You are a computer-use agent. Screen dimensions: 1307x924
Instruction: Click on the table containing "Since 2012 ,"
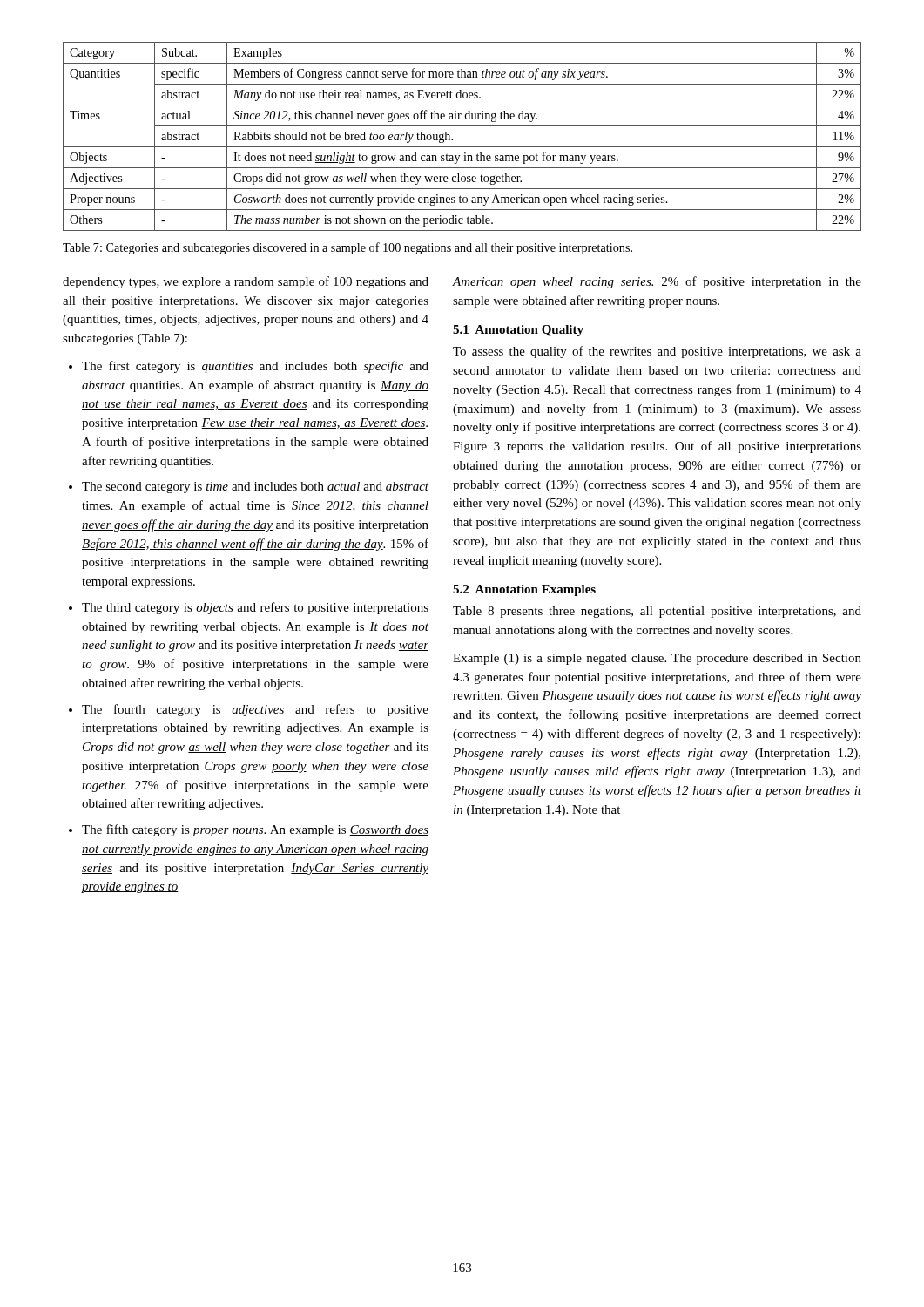[462, 136]
